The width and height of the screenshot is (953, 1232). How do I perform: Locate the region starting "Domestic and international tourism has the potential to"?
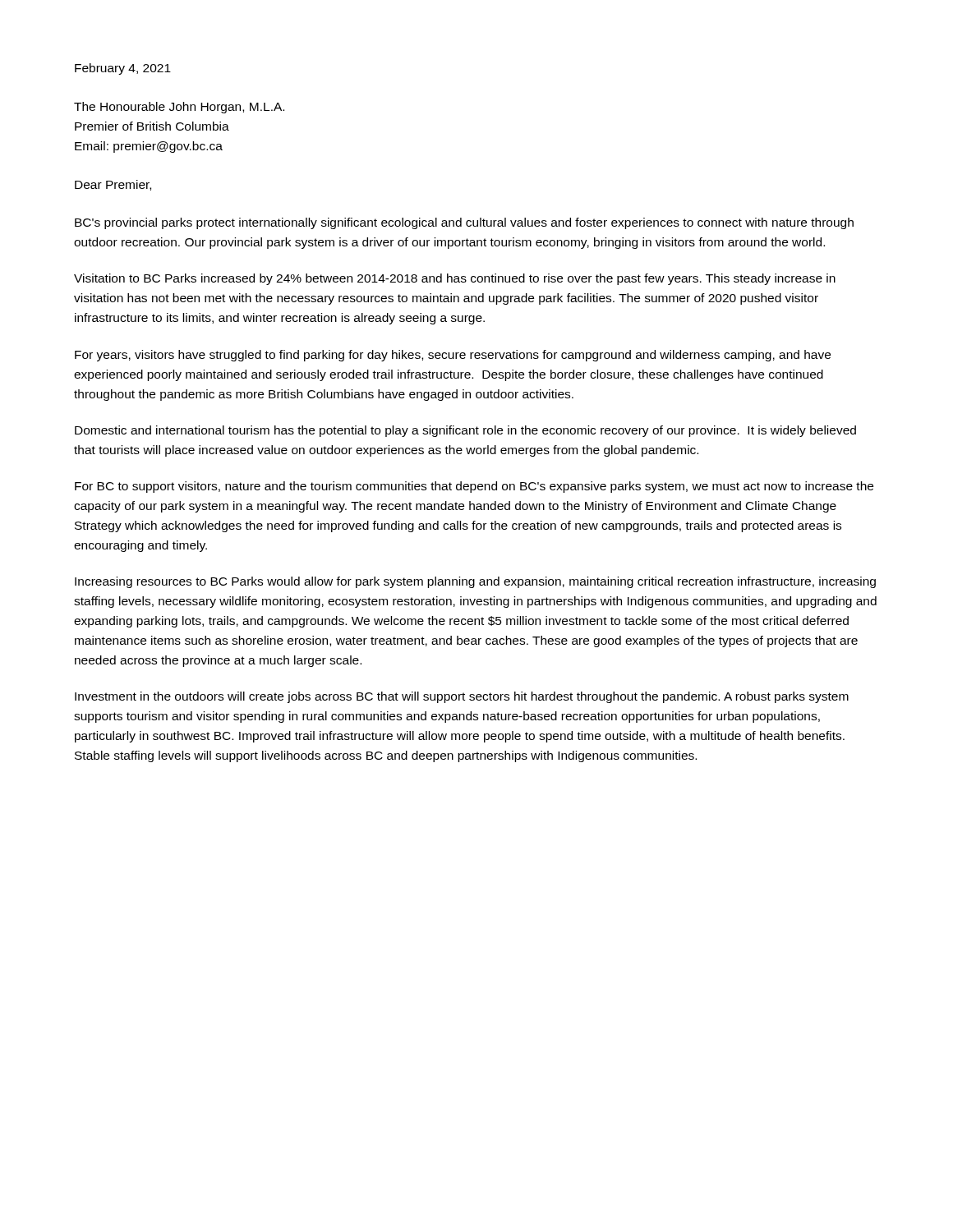(465, 439)
